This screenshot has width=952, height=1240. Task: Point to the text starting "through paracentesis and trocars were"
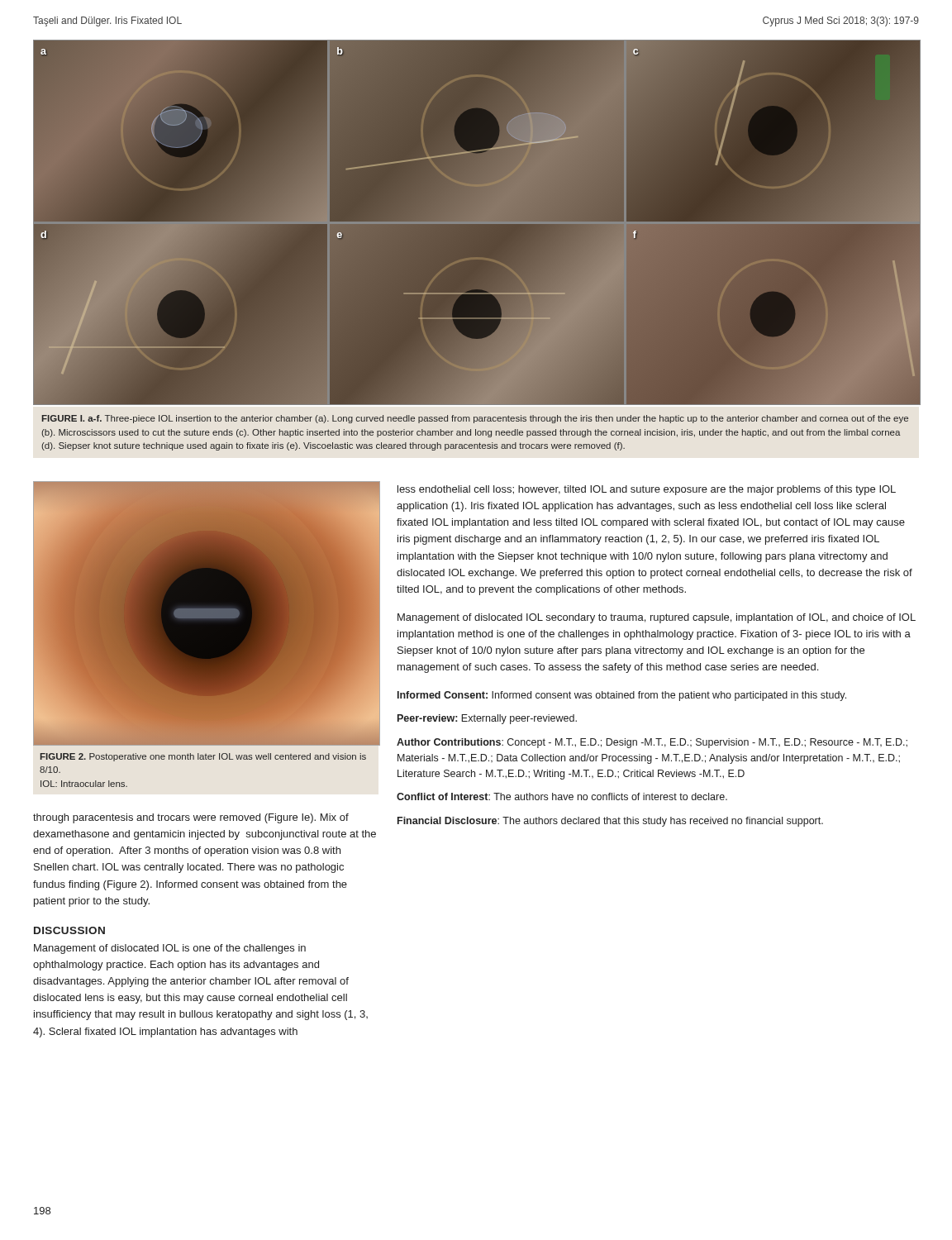click(x=205, y=859)
